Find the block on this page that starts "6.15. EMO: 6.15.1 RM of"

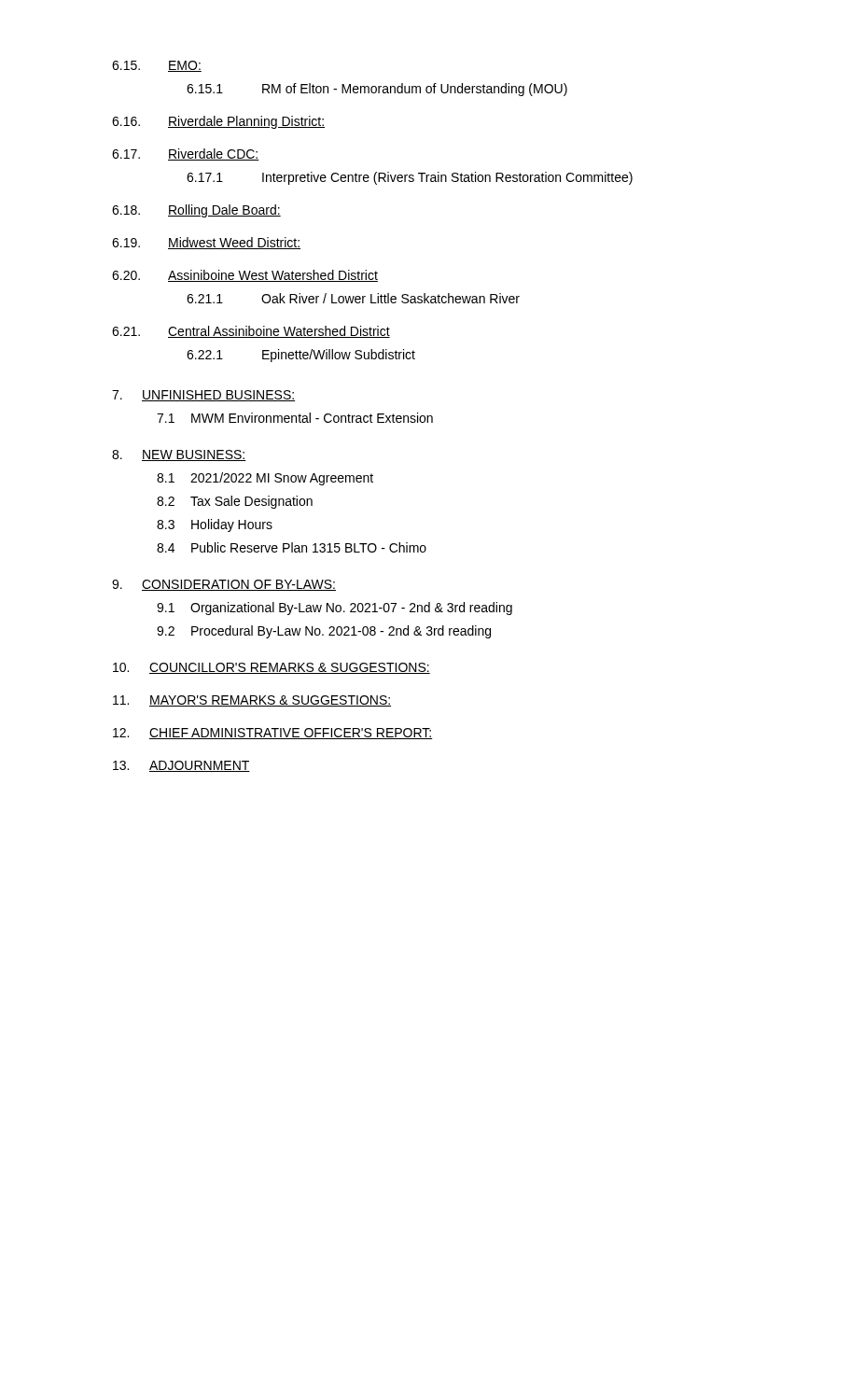(444, 77)
